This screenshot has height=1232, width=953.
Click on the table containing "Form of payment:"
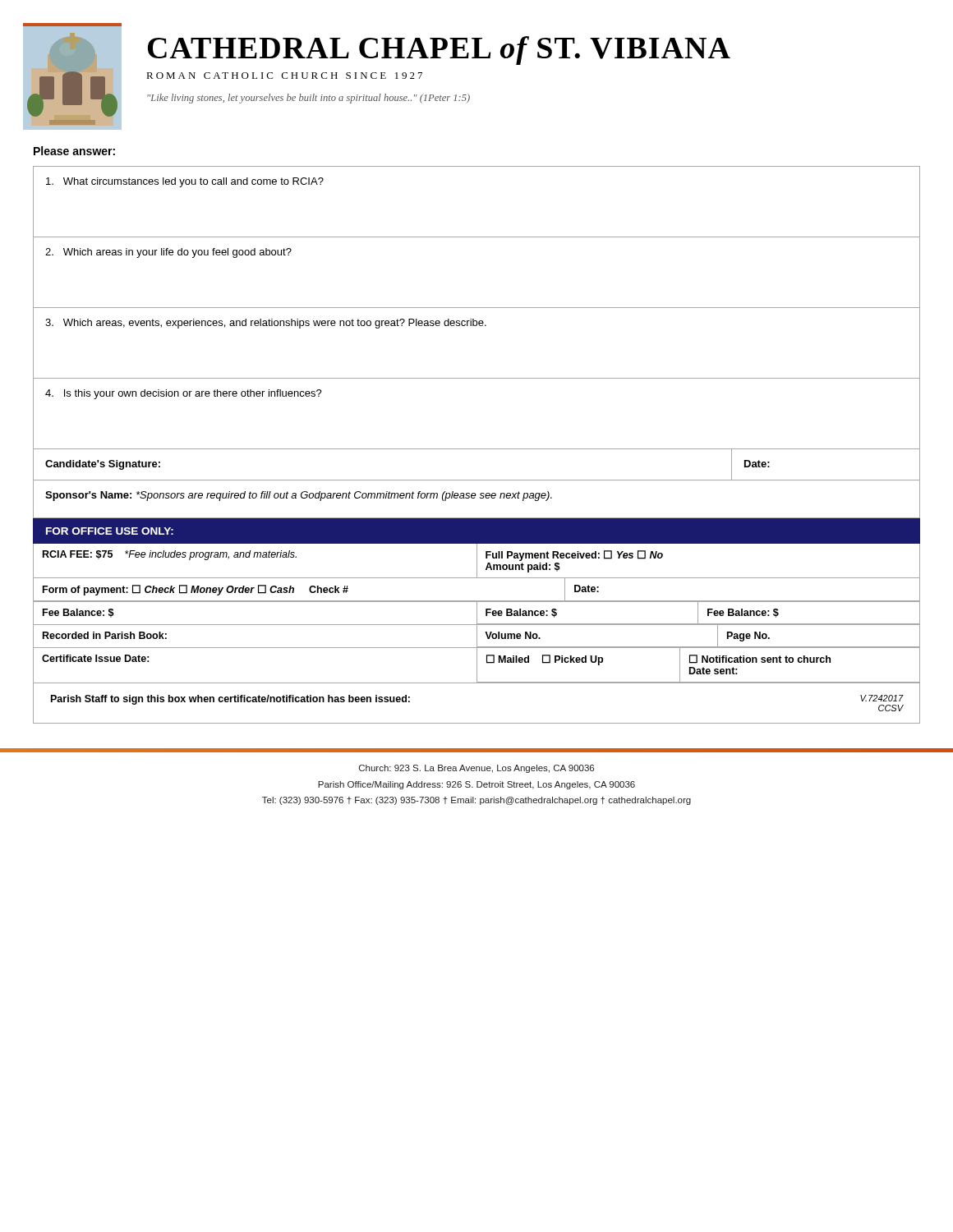click(x=476, y=634)
